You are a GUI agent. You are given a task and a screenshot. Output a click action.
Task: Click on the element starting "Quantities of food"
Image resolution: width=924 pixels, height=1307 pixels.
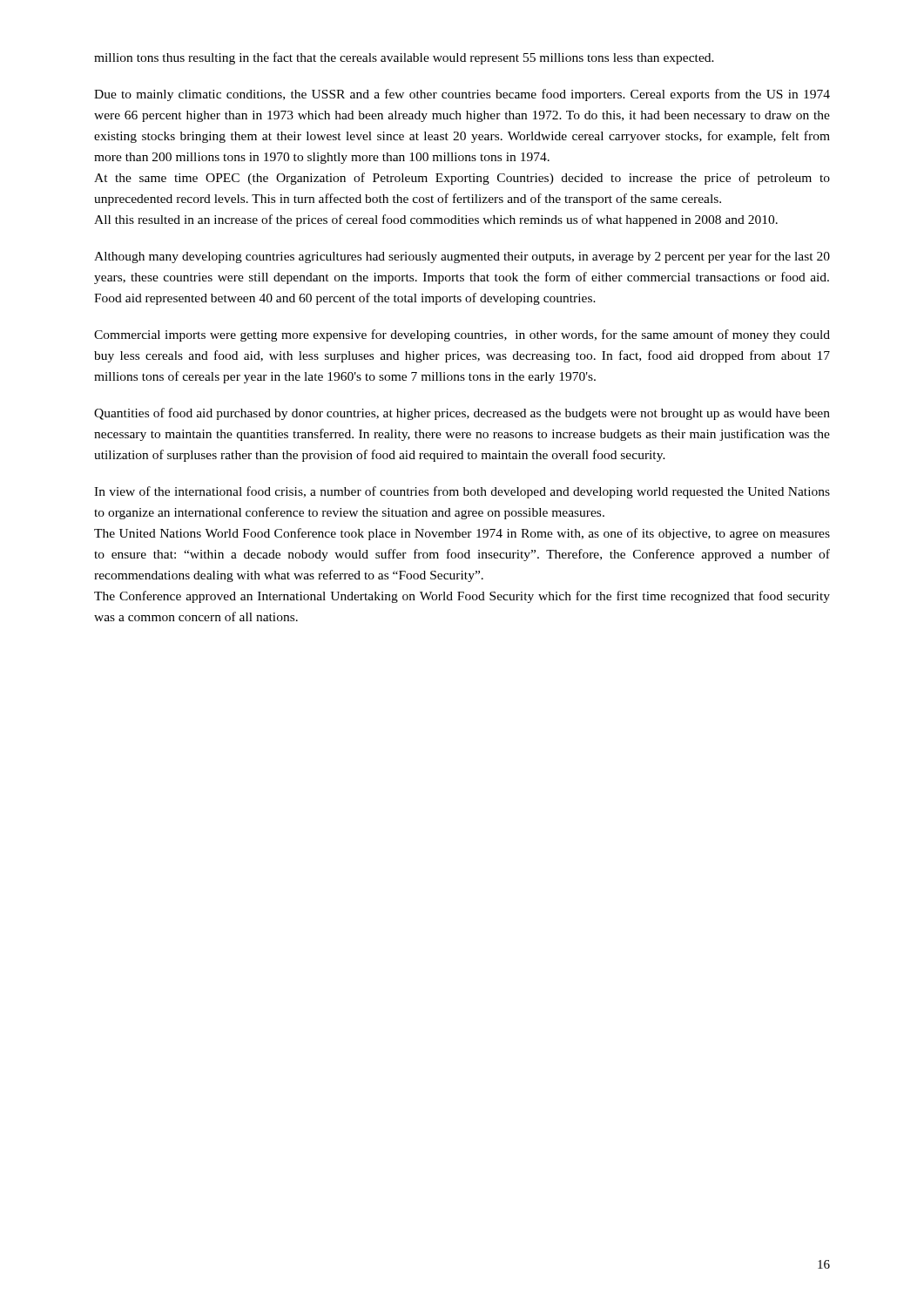point(462,434)
